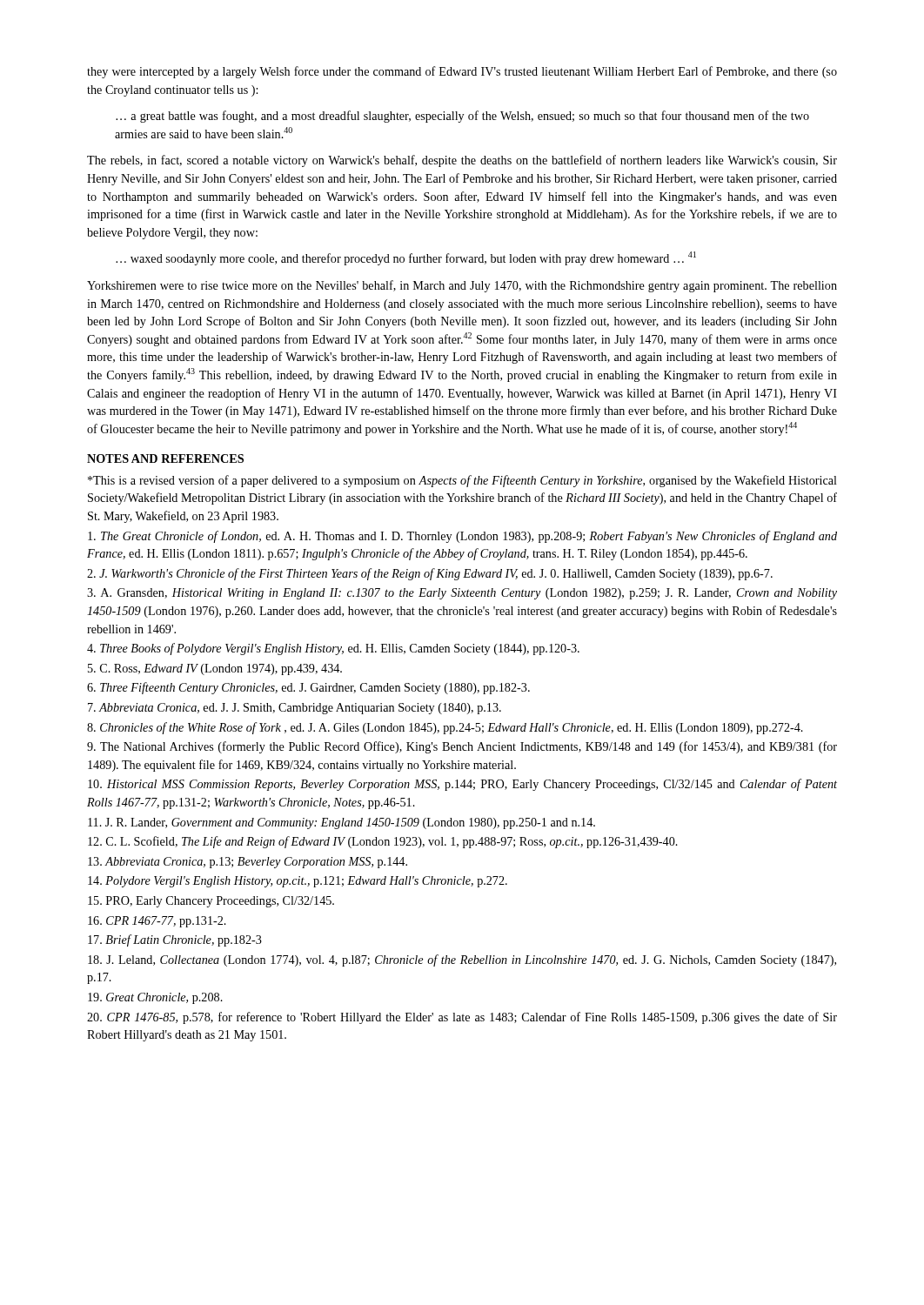924x1305 pixels.
Task: Select the text block starting "6. Three Fifteenth"
Action: point(309,688)
